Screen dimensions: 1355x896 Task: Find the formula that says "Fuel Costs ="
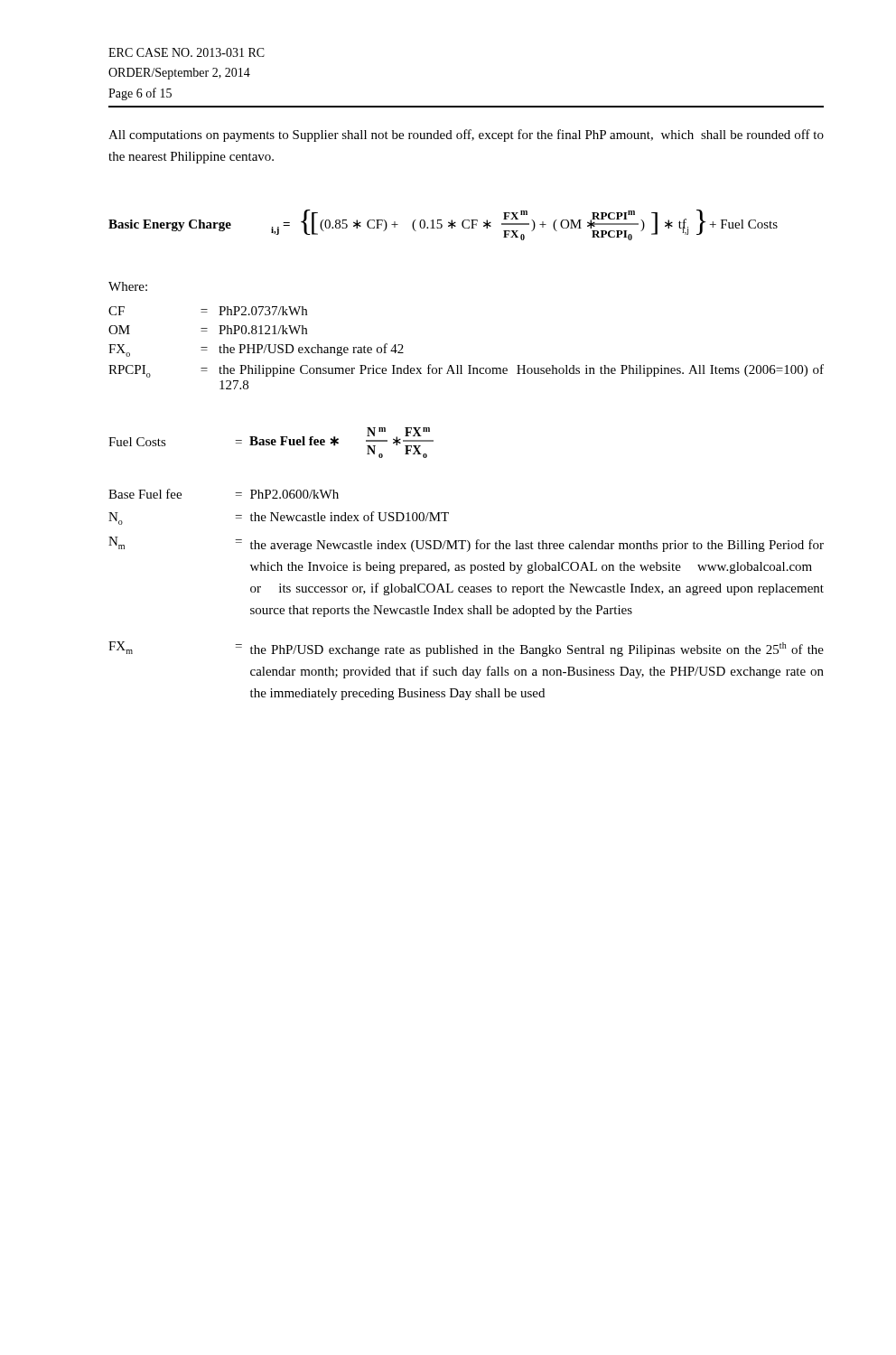pos(324,442)
